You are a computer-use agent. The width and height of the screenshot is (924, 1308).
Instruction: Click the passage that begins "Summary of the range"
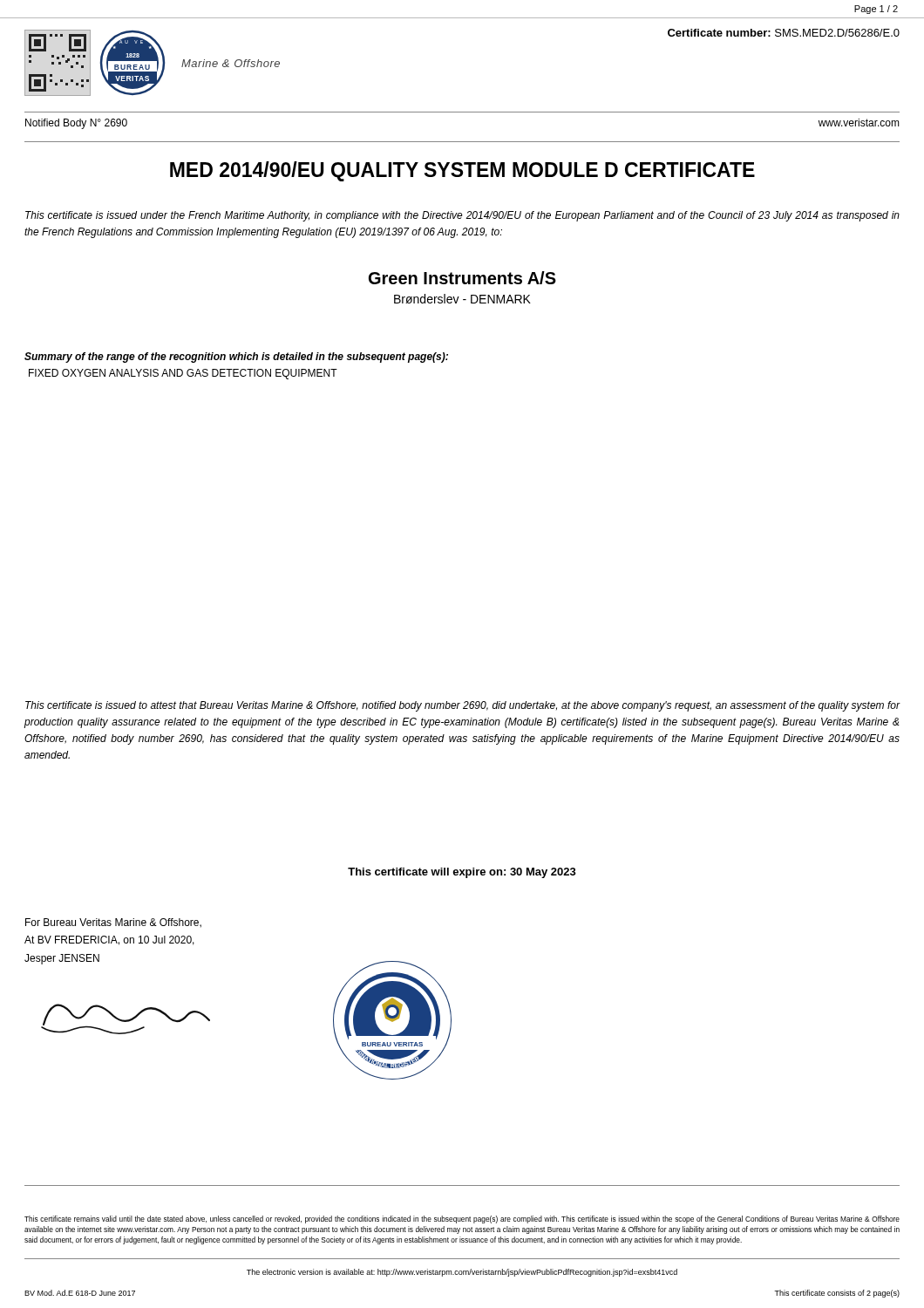236,358
